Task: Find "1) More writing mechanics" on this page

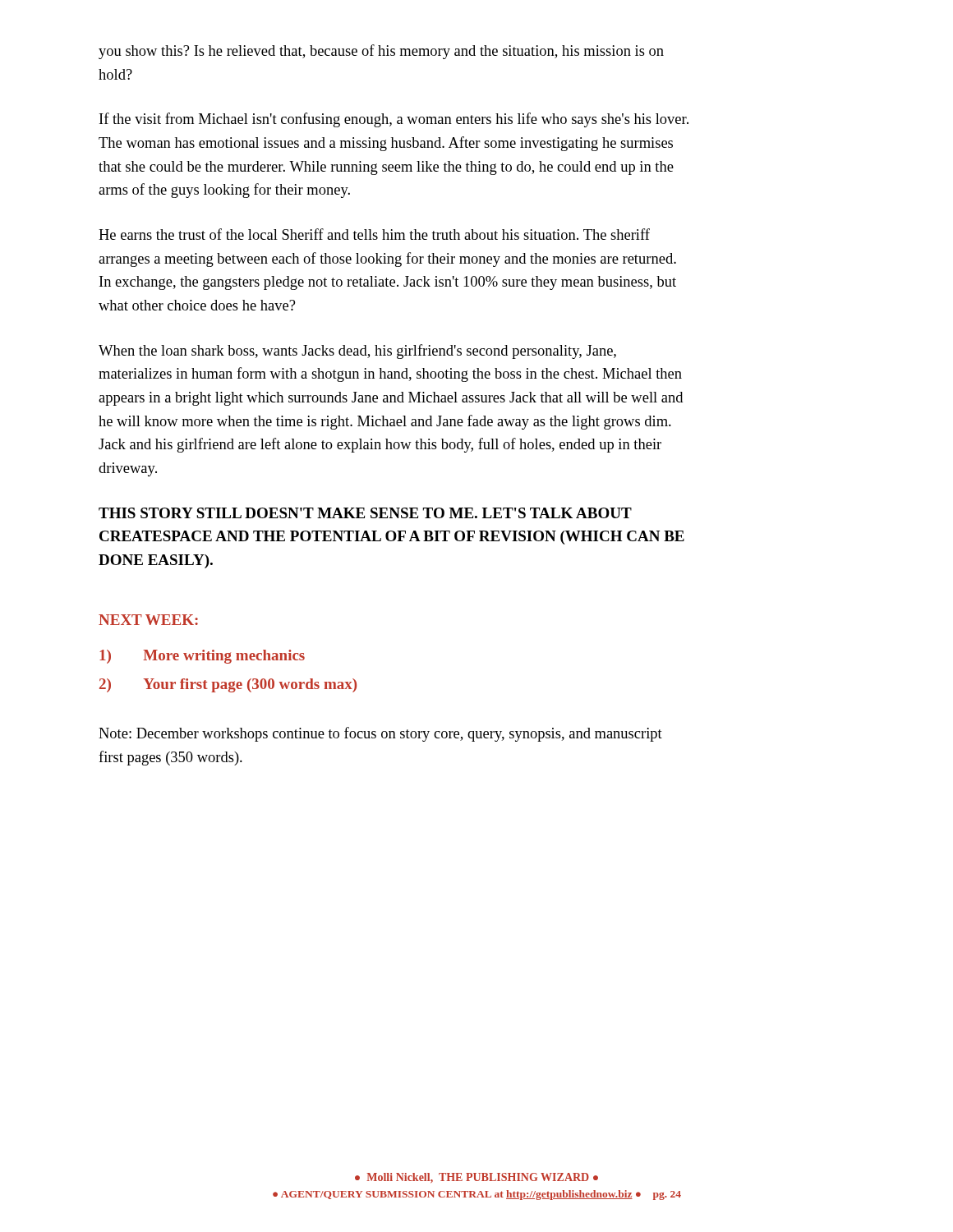Action: [x=202, y=656]
